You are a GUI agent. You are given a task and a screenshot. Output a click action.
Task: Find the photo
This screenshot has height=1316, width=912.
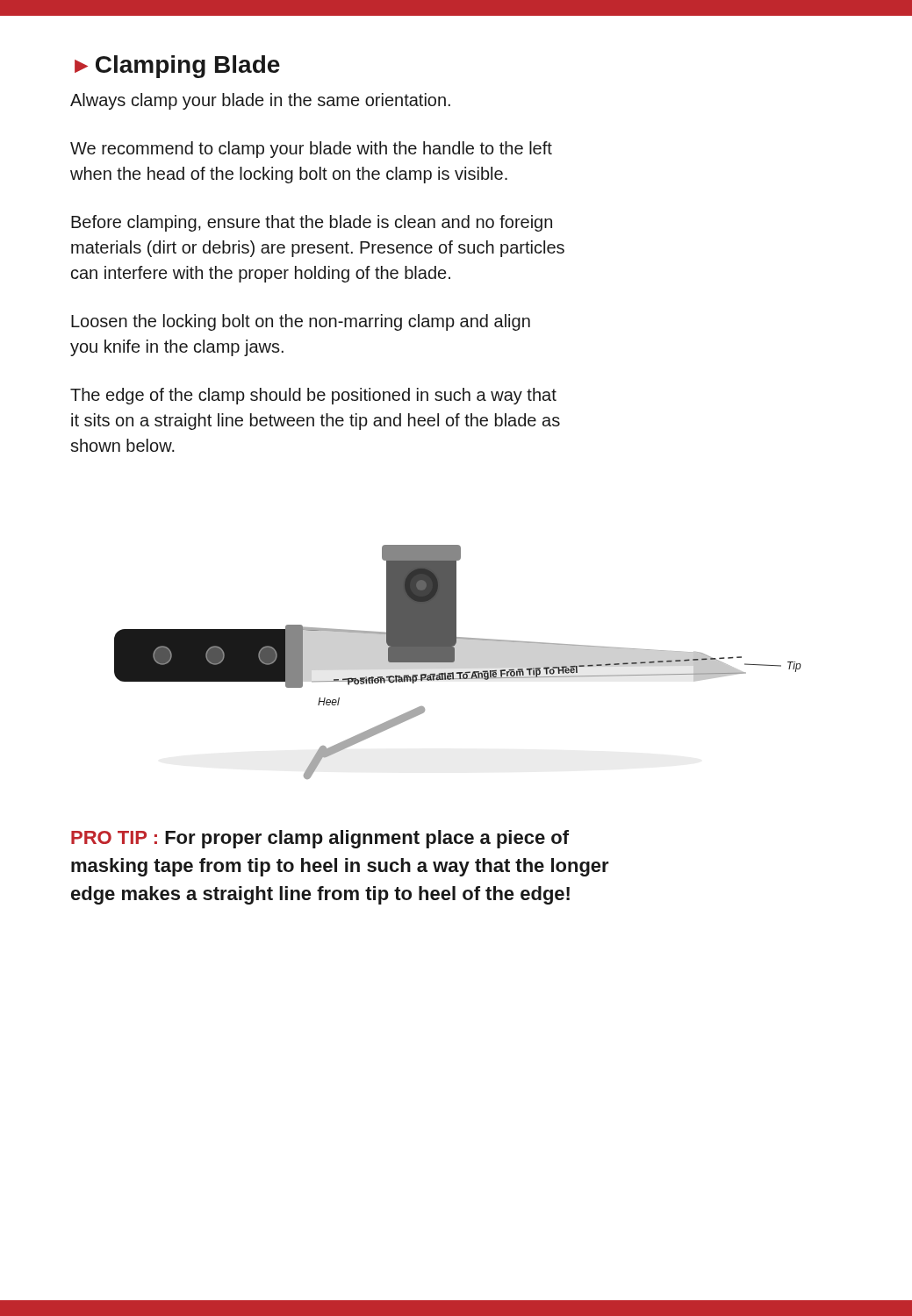(456, 640)
